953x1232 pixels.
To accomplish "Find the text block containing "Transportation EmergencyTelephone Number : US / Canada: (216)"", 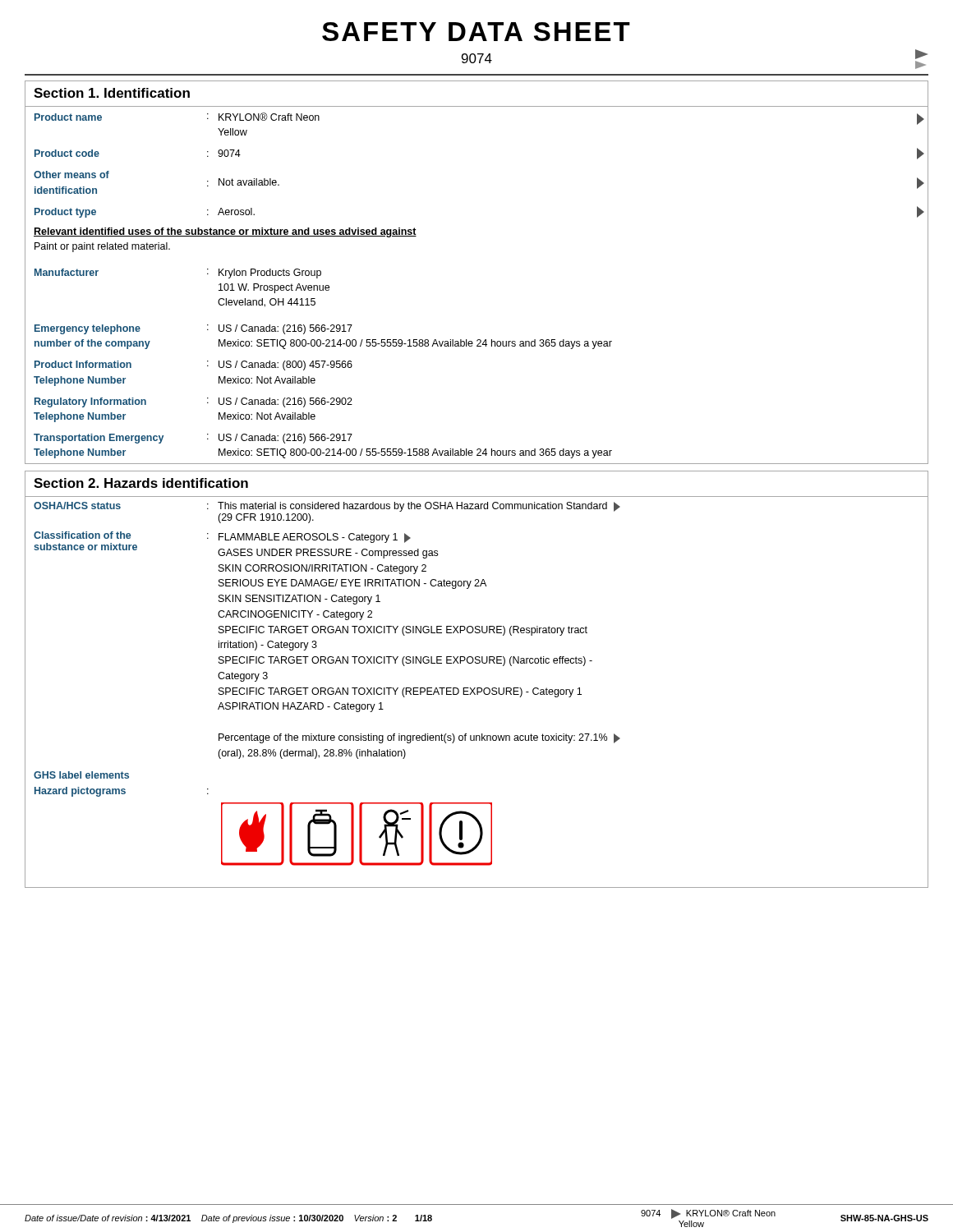I will coord(476,445).
